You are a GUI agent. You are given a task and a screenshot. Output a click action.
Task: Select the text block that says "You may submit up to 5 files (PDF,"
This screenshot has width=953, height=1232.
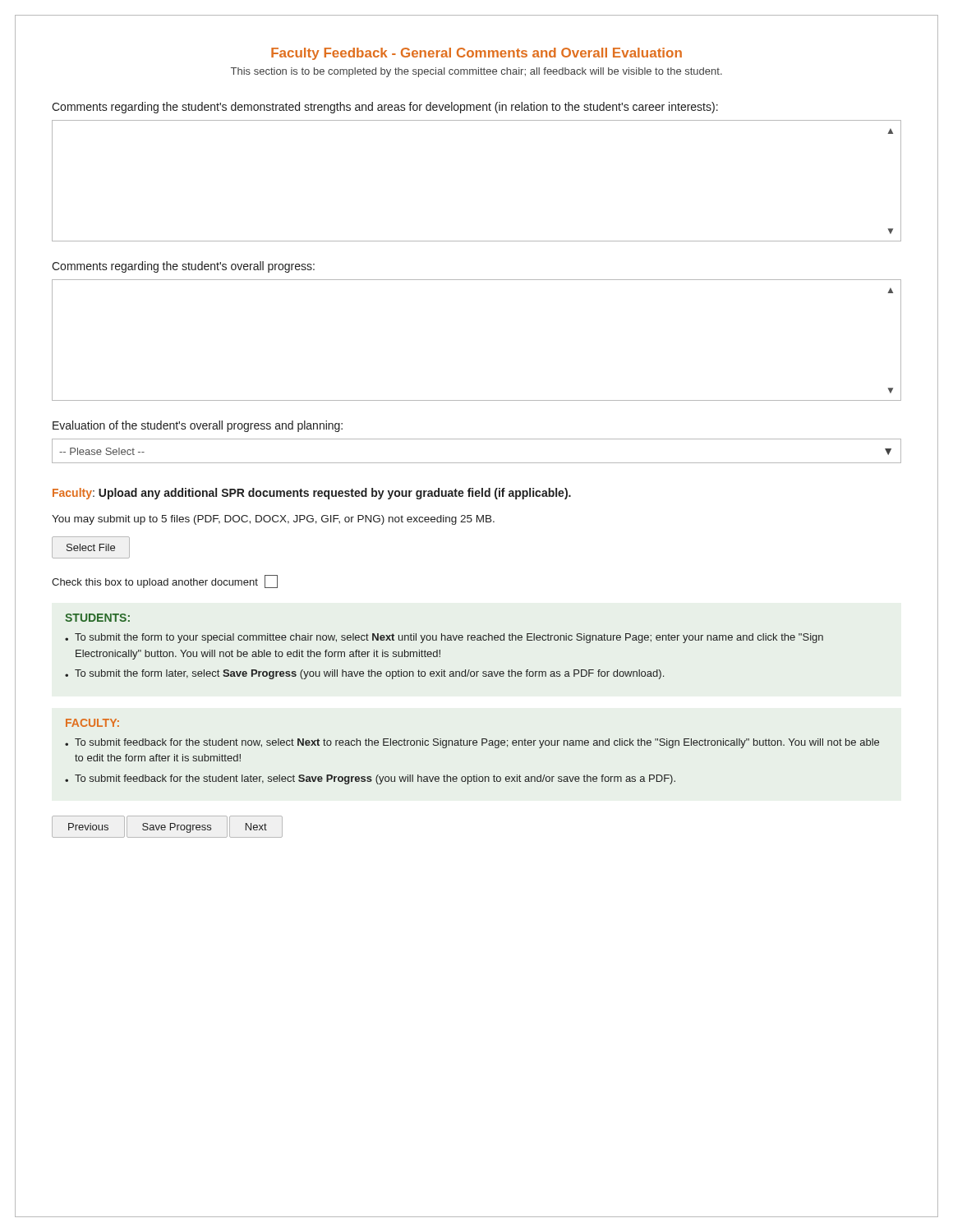pyautogui.click(x=476, y=519)
